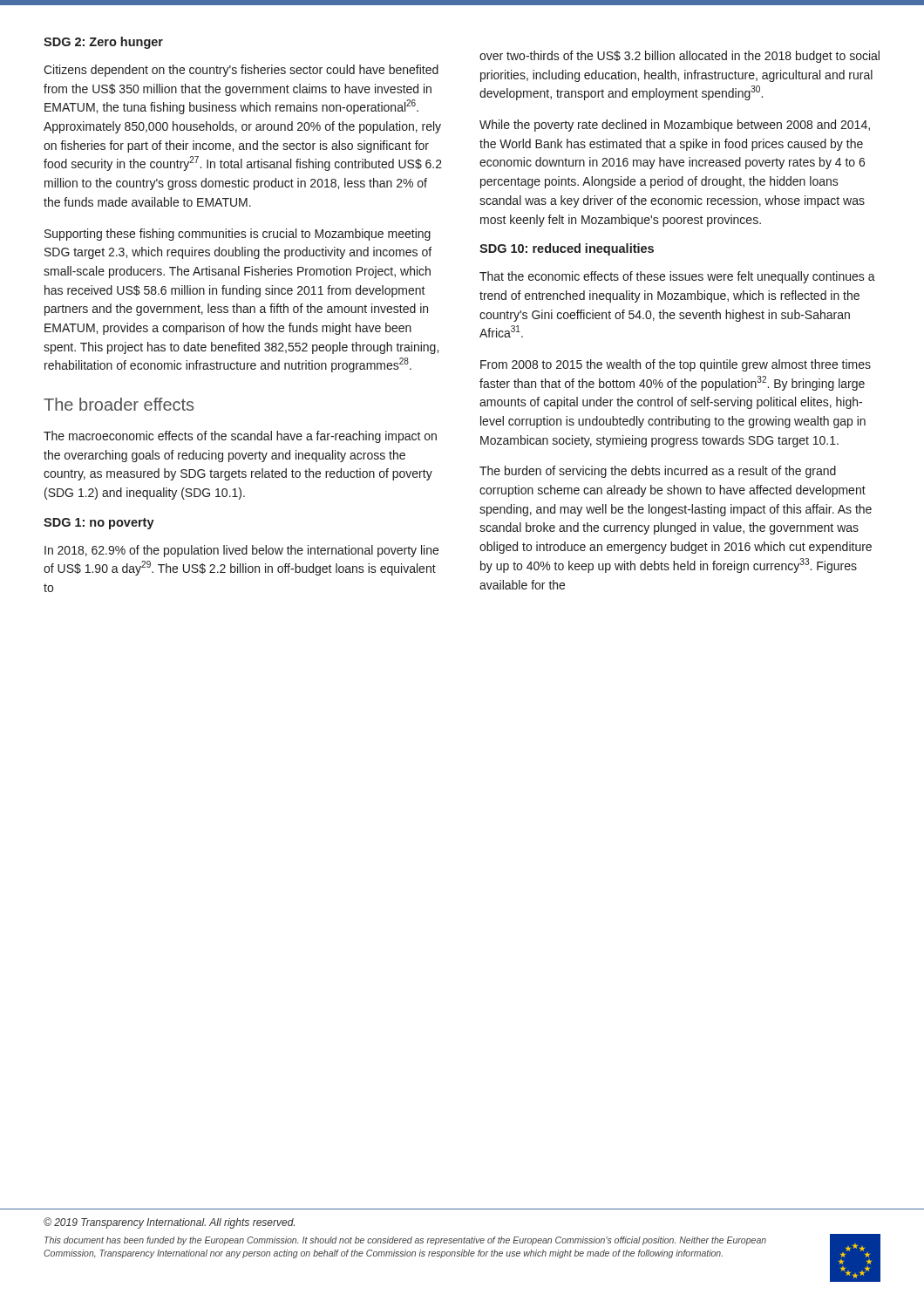Locate the text block that says "That the economic effects of"
The width and height of the screenshot is (924, 1308).
tap(680, 306)
